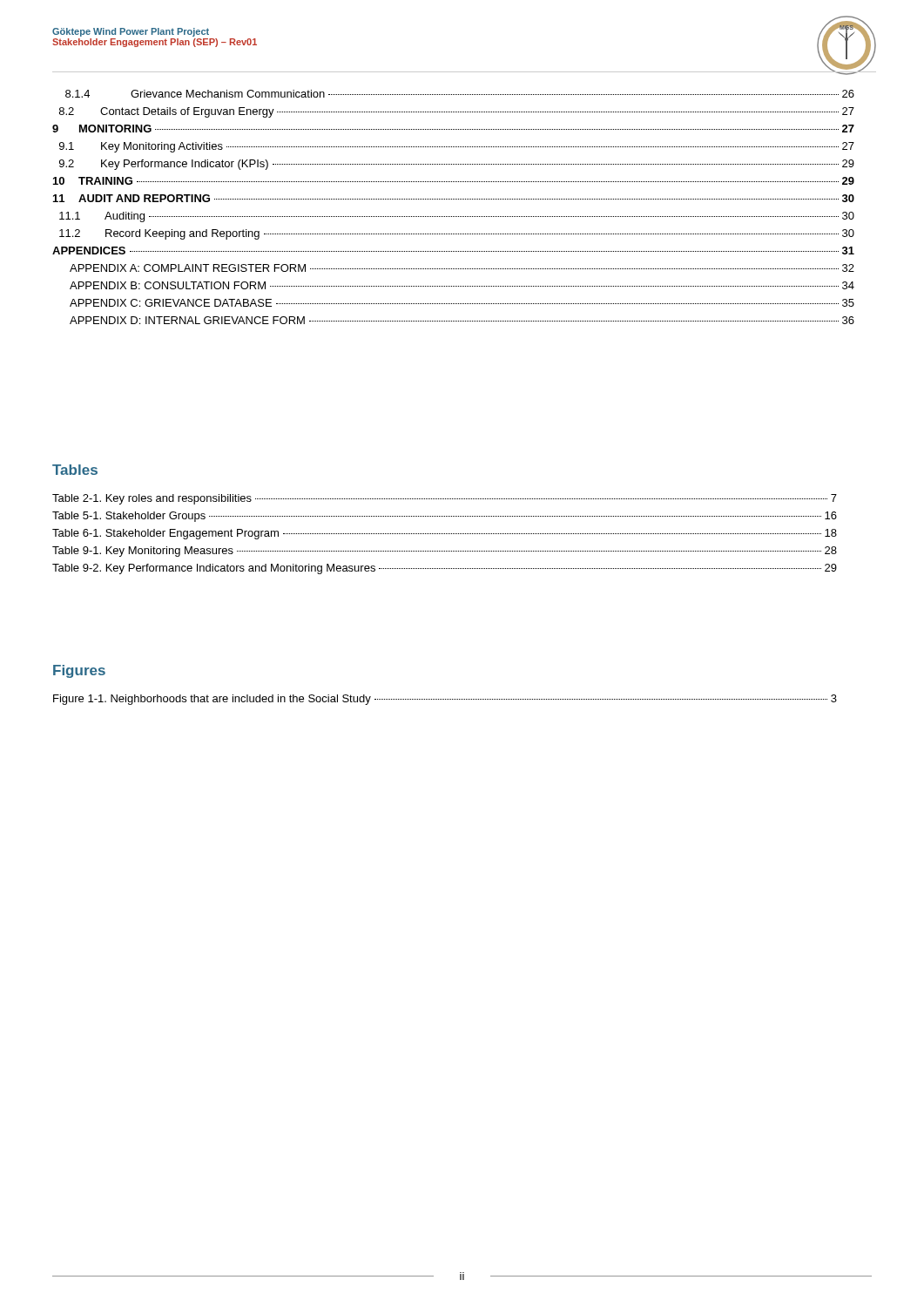Select the list item that reads "Table 9-2. Key Performance Indicators and Monitoring Measures"
The height and width of the screenshot is (1307, 924).
[x=445, y=568]
